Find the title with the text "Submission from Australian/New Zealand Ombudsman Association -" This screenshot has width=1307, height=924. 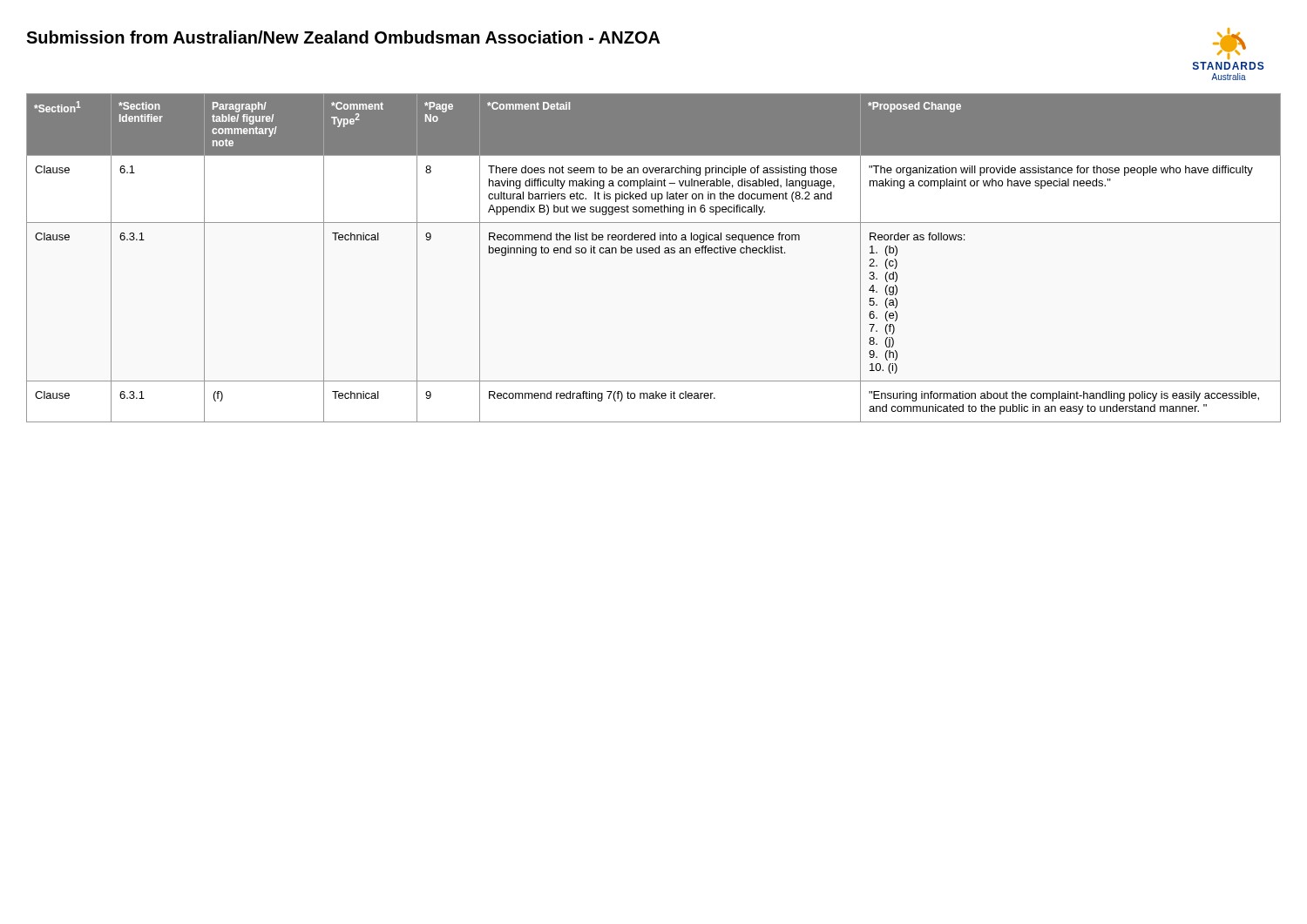(343, 37)
